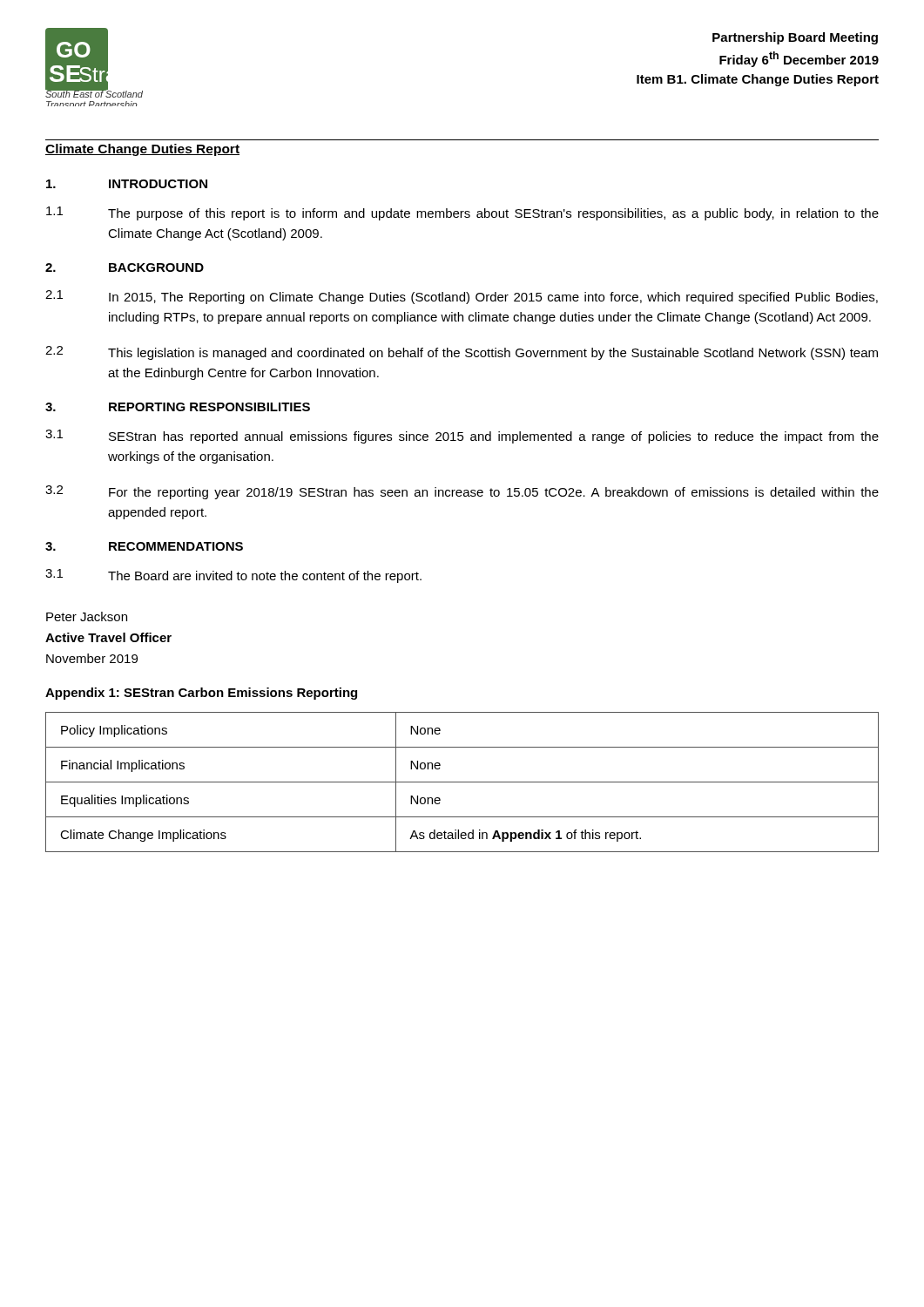This screenshot has height=1307, width=924.
Task: Locate the text "3. REPORTING RESPONSIBILITIES"
Action: [178, 406]
